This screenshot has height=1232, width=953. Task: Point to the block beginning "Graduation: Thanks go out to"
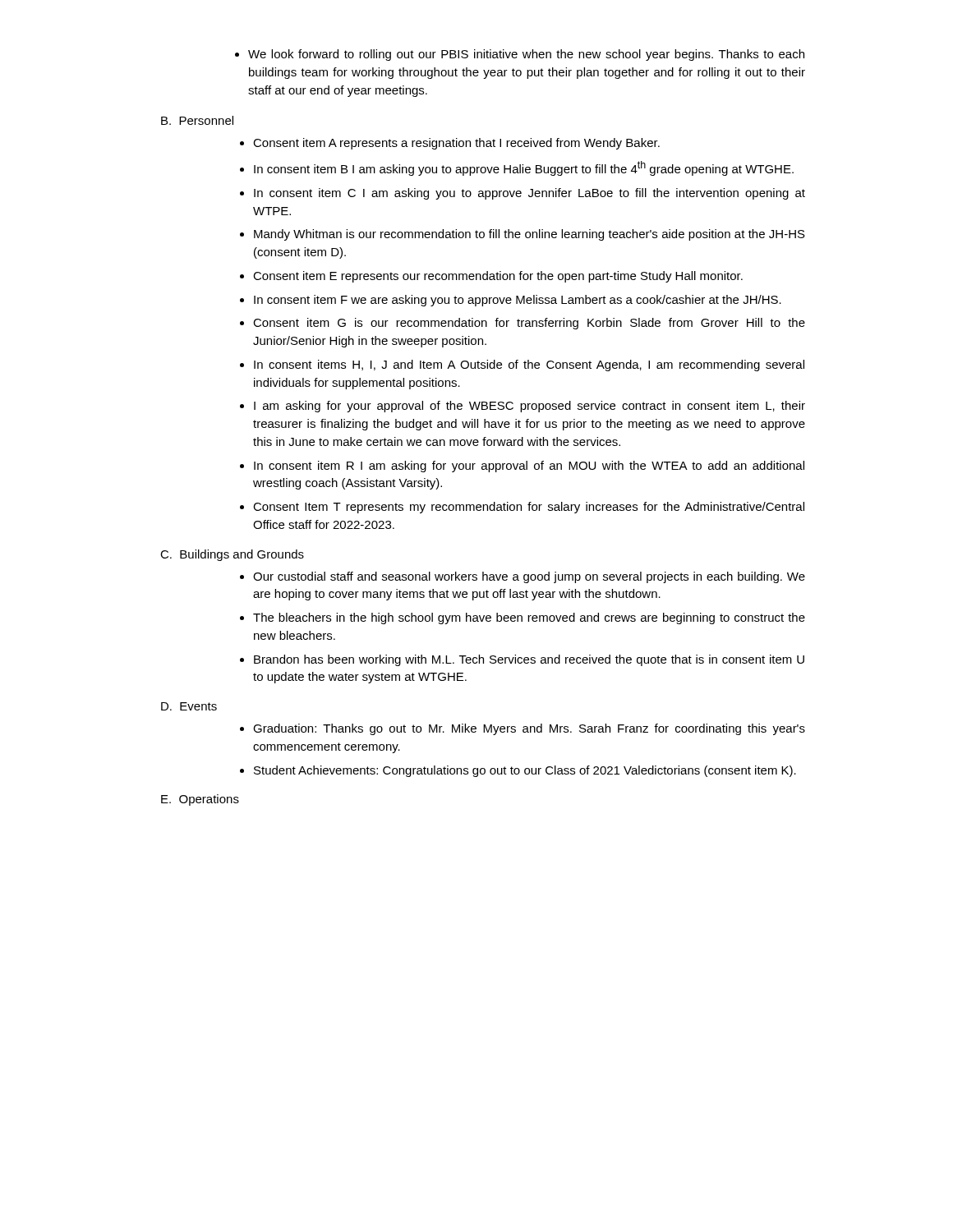click(x=523, y=729)
